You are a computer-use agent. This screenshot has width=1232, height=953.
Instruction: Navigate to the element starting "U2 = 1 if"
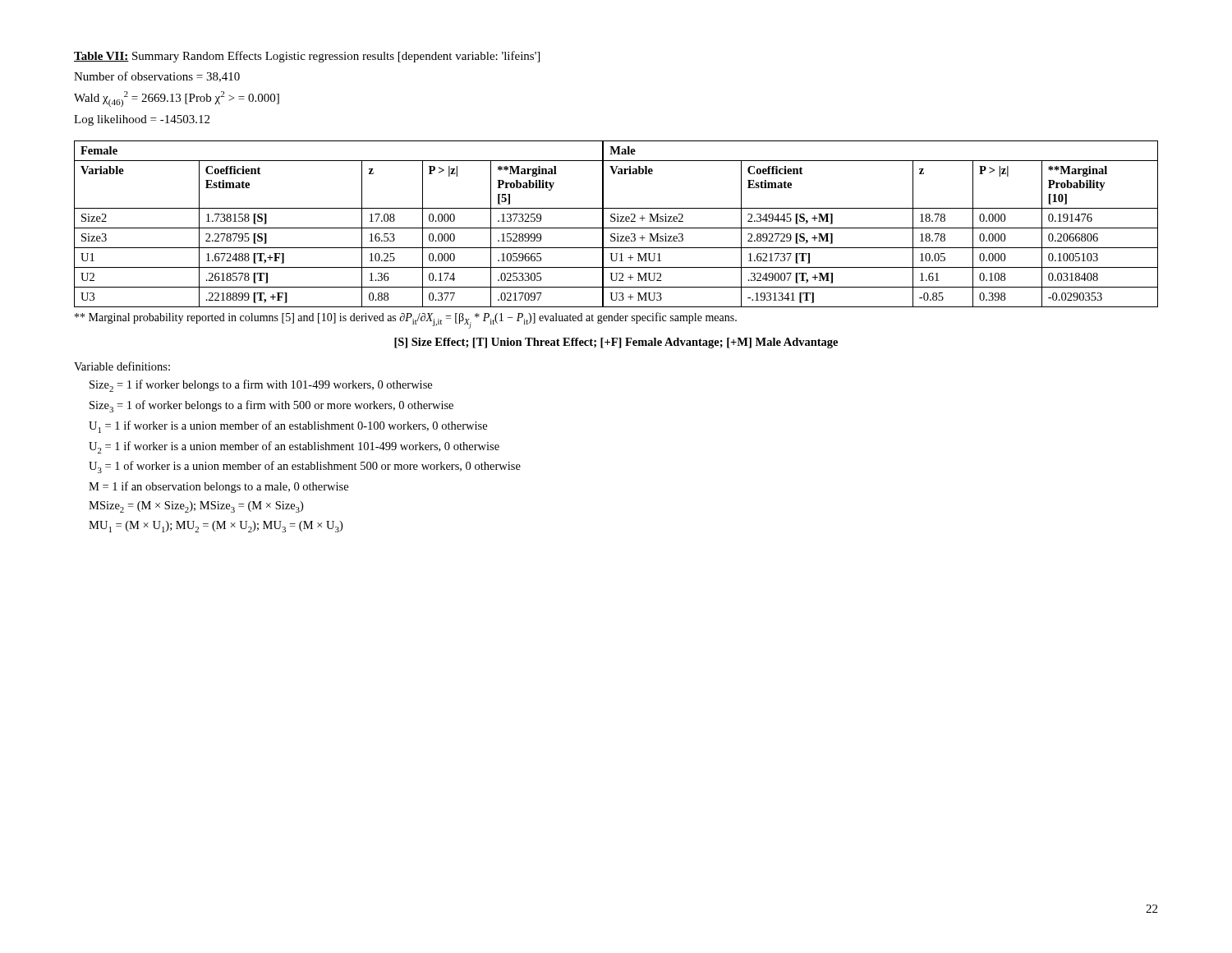[294, 447]
